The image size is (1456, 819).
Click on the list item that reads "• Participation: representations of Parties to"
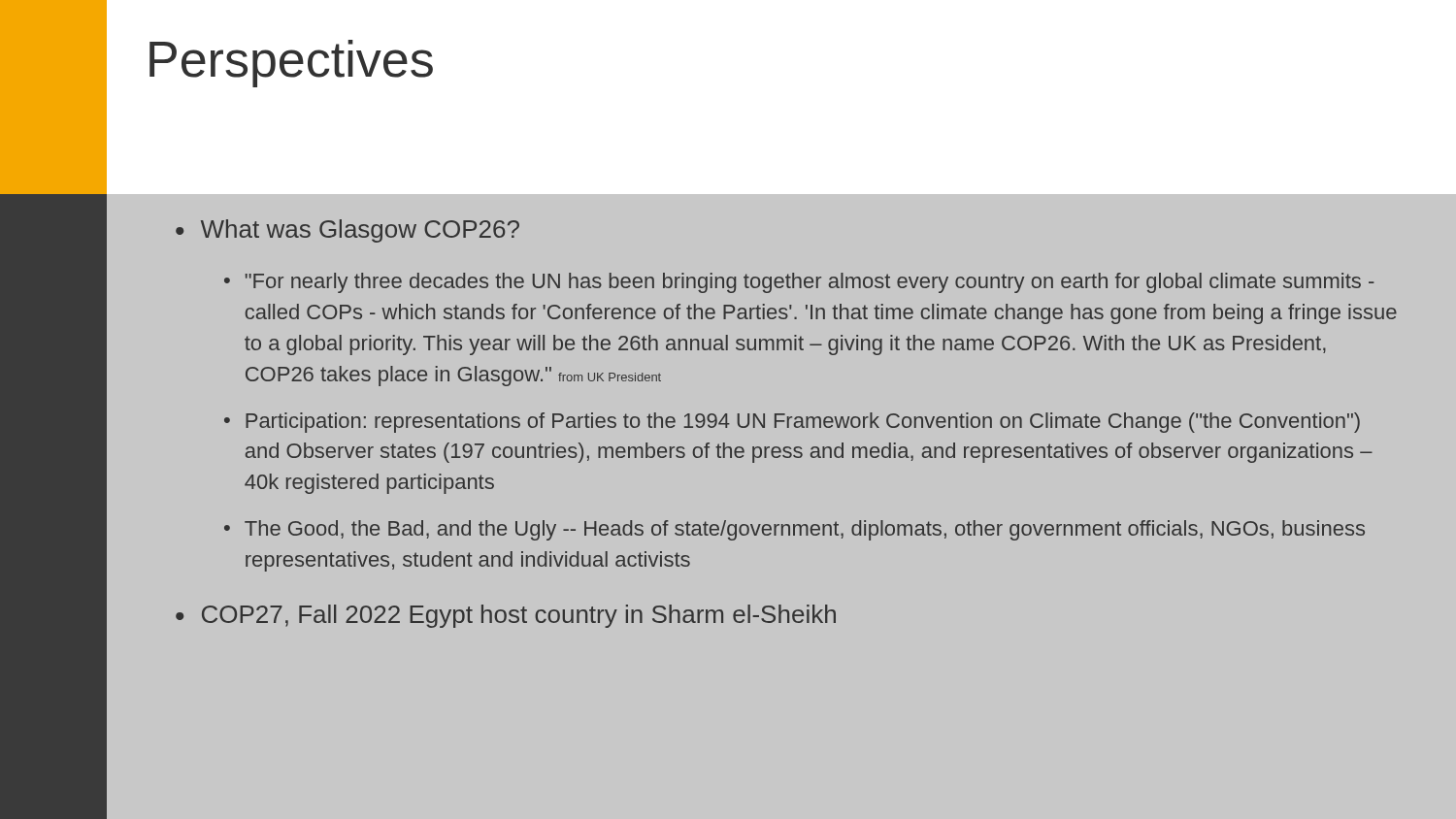pyautogui.click(x=810, y=452)
